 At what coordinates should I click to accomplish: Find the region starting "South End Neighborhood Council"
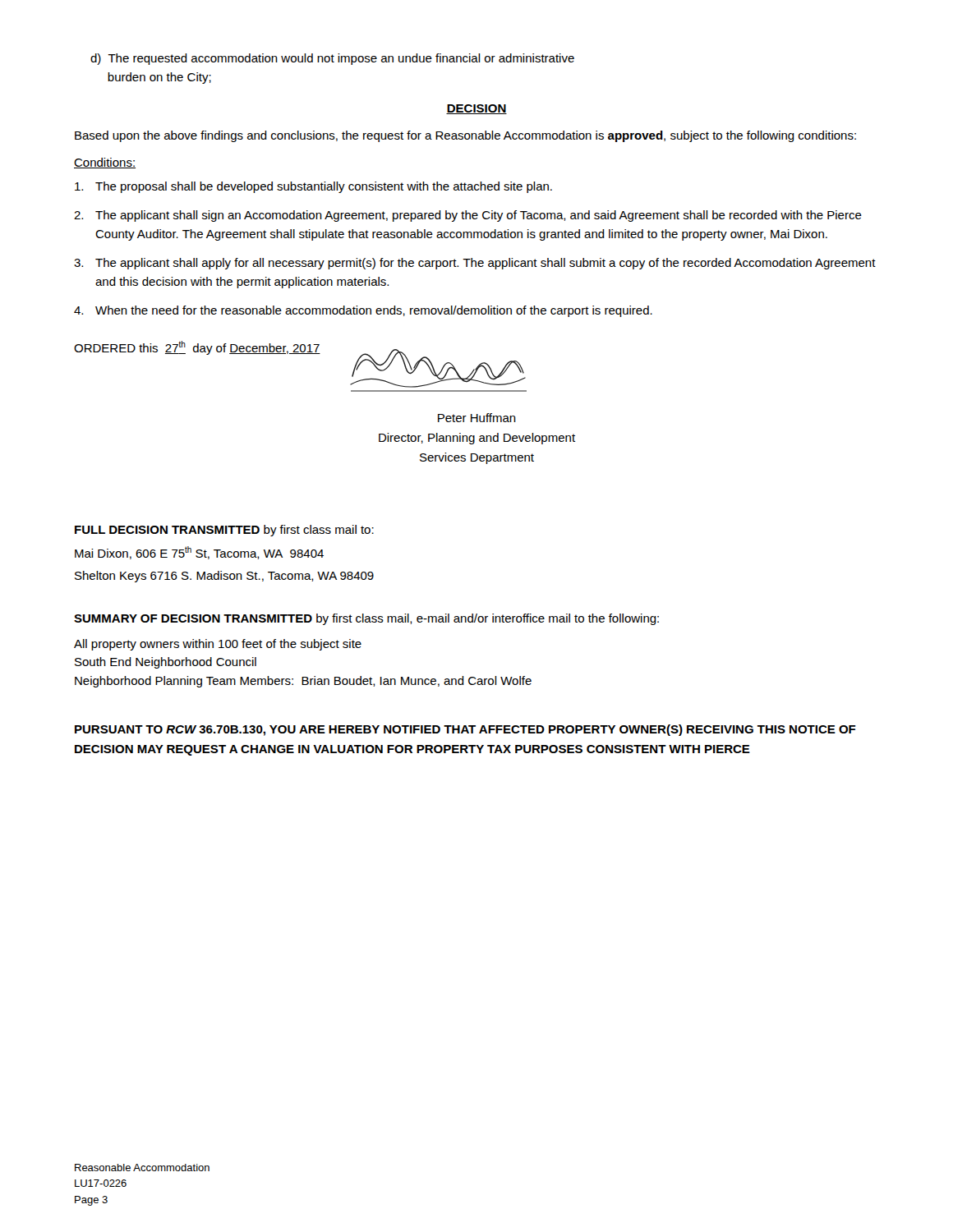165,662
